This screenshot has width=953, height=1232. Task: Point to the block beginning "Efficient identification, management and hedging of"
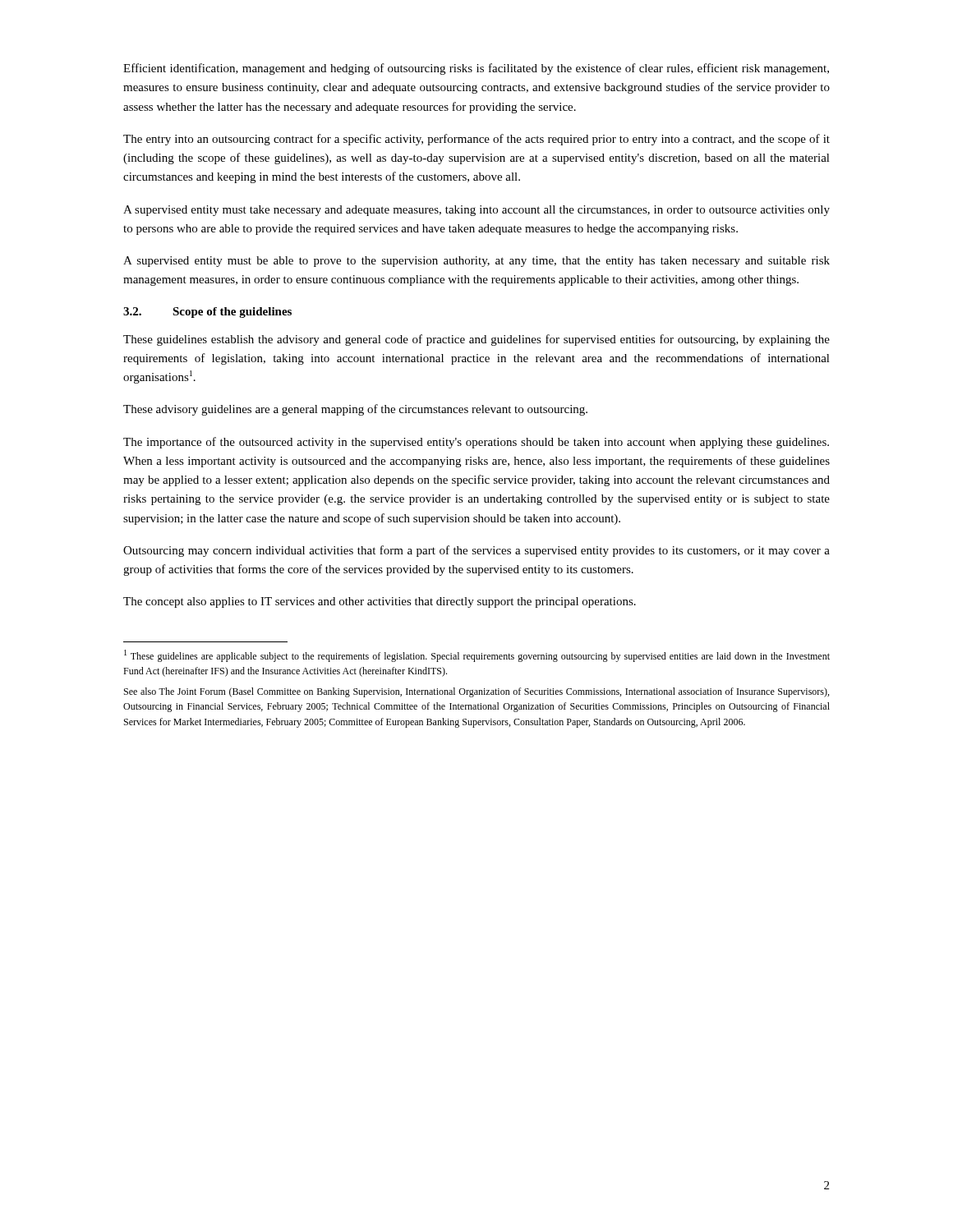(476, 88)
